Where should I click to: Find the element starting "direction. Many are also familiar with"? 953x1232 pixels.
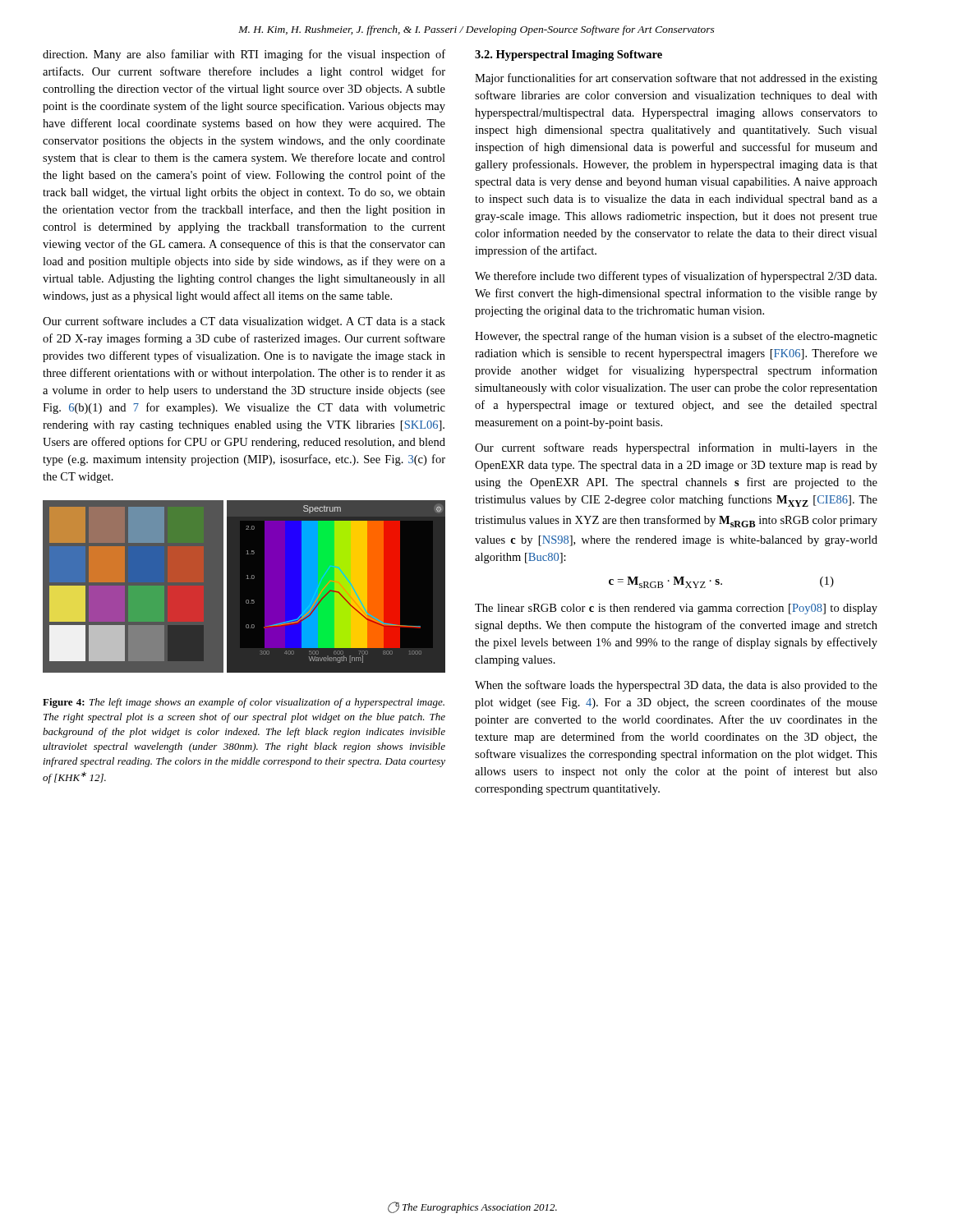coord(244,175)
